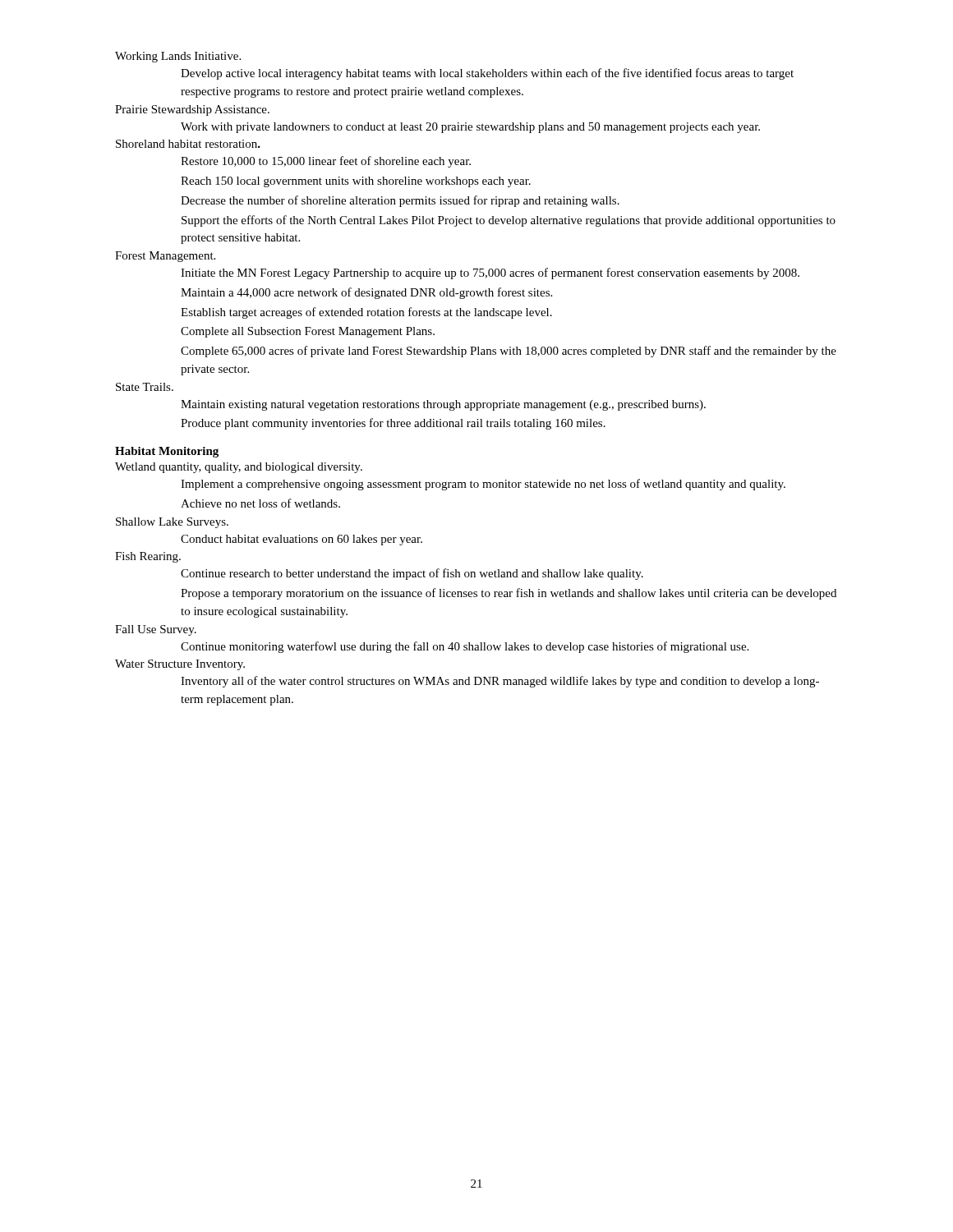This screenshot has width=953, height=1232.
Task: Click the passage that begins "Support the efforts of the"
Action: click(x=508, y=229)
